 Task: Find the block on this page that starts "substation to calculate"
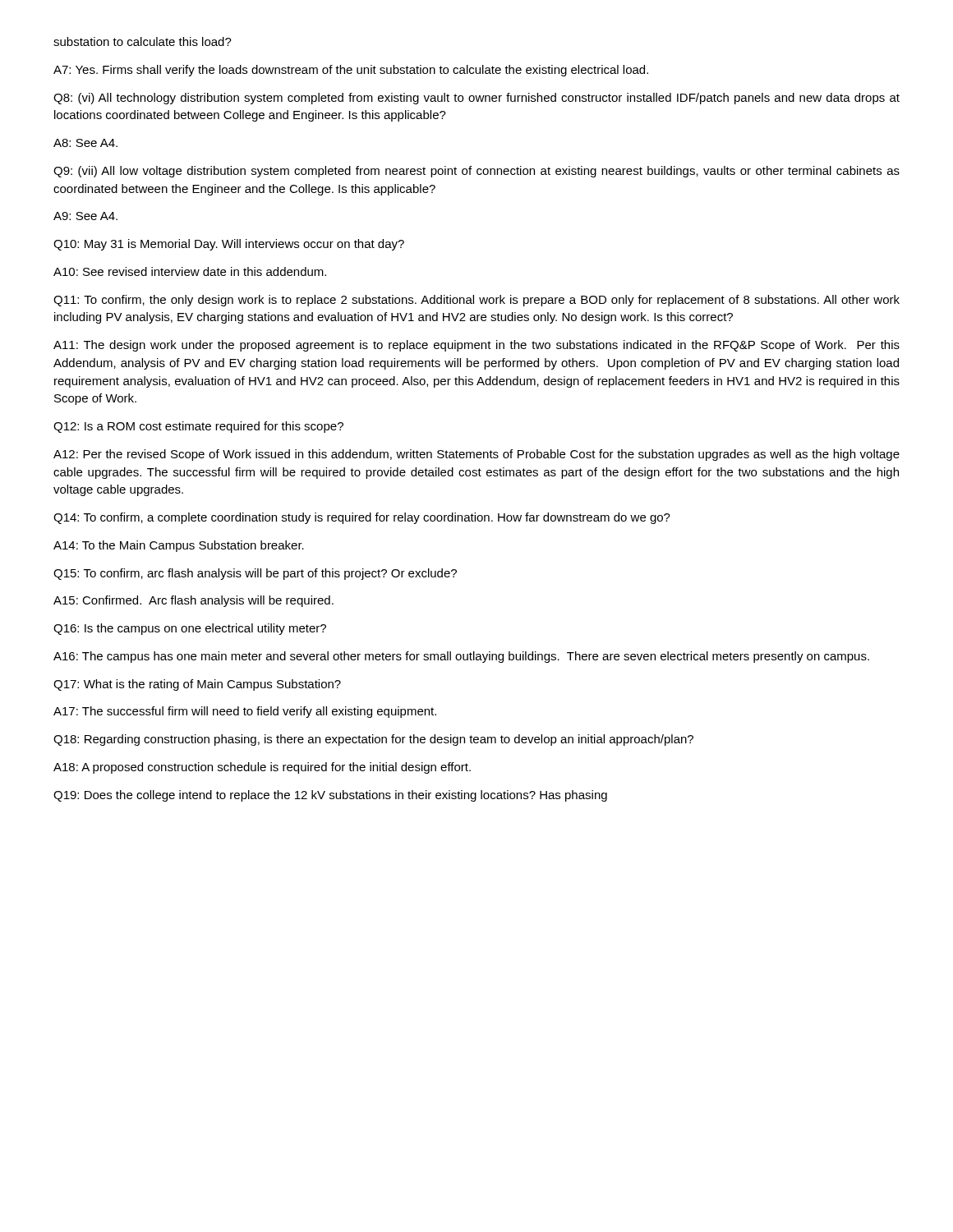click(x=142, y=41)
